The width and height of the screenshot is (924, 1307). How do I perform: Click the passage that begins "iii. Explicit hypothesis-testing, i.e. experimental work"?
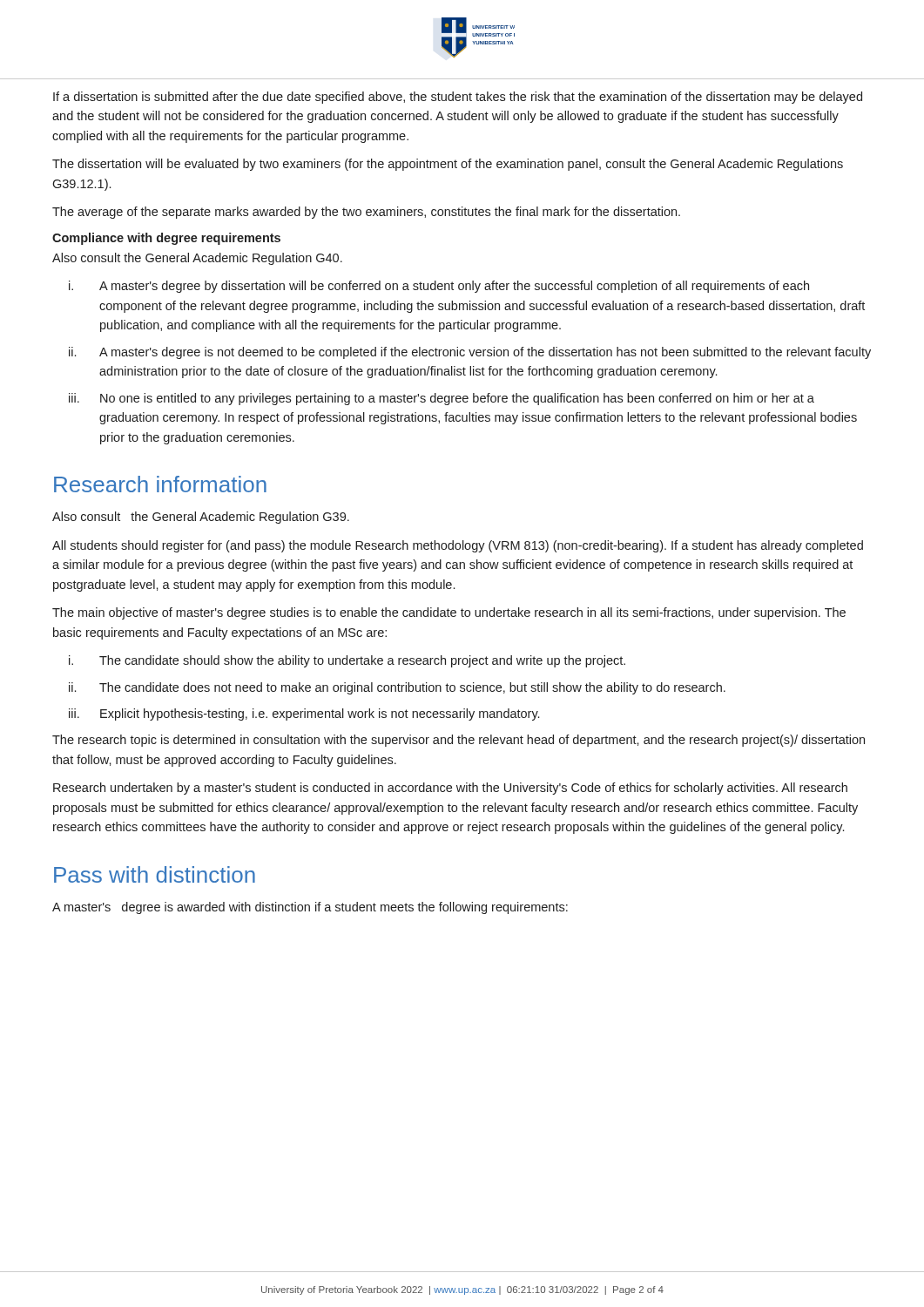[462, 714]
